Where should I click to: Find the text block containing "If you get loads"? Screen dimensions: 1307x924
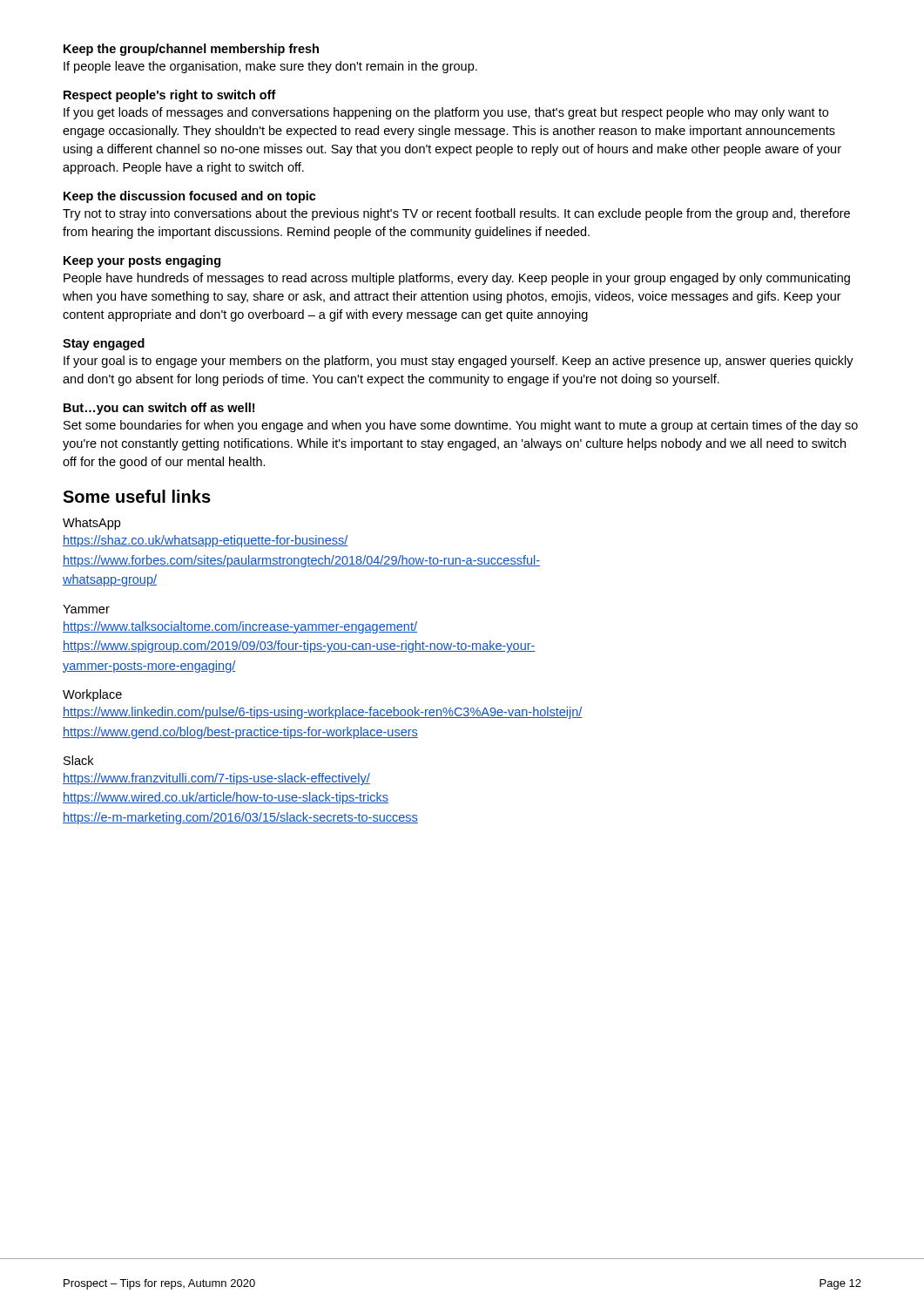click(x=452, y=140)
